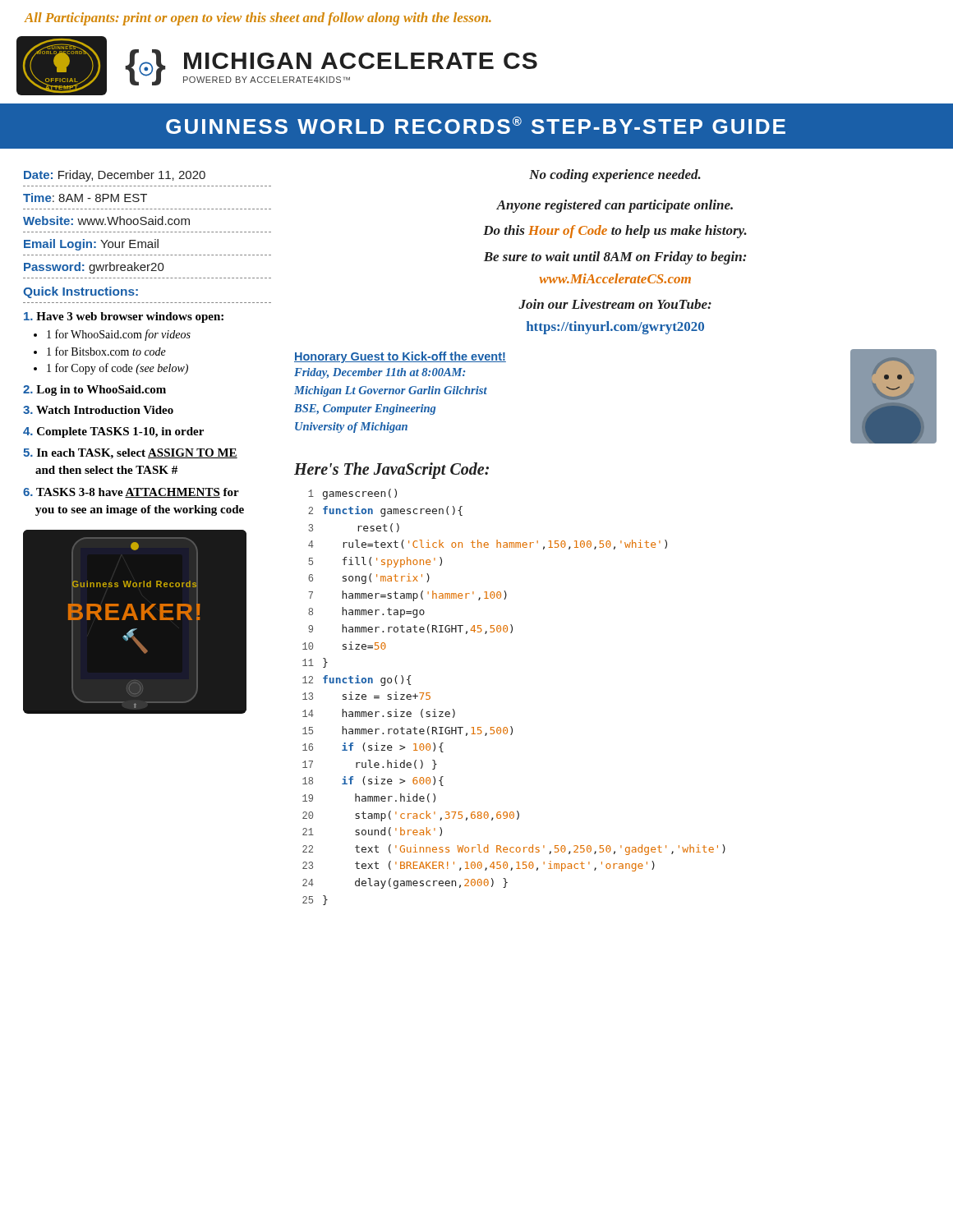Find the list item containing "Have 3 web browser windows open: 1 for"
The width and height of the screenshot is (953, 1232).
(147, 343)
